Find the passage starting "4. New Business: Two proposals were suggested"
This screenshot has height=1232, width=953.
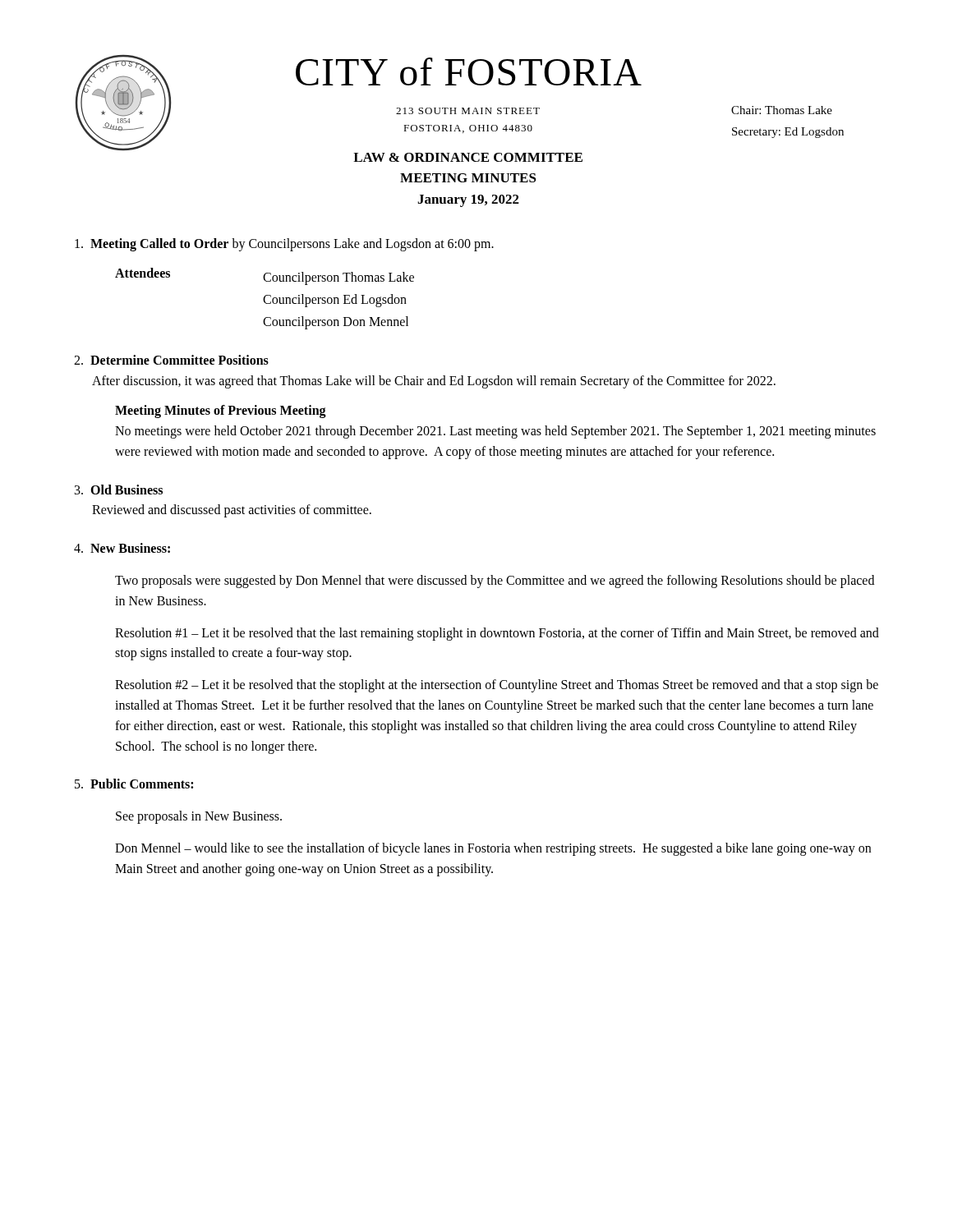(476, 648)
